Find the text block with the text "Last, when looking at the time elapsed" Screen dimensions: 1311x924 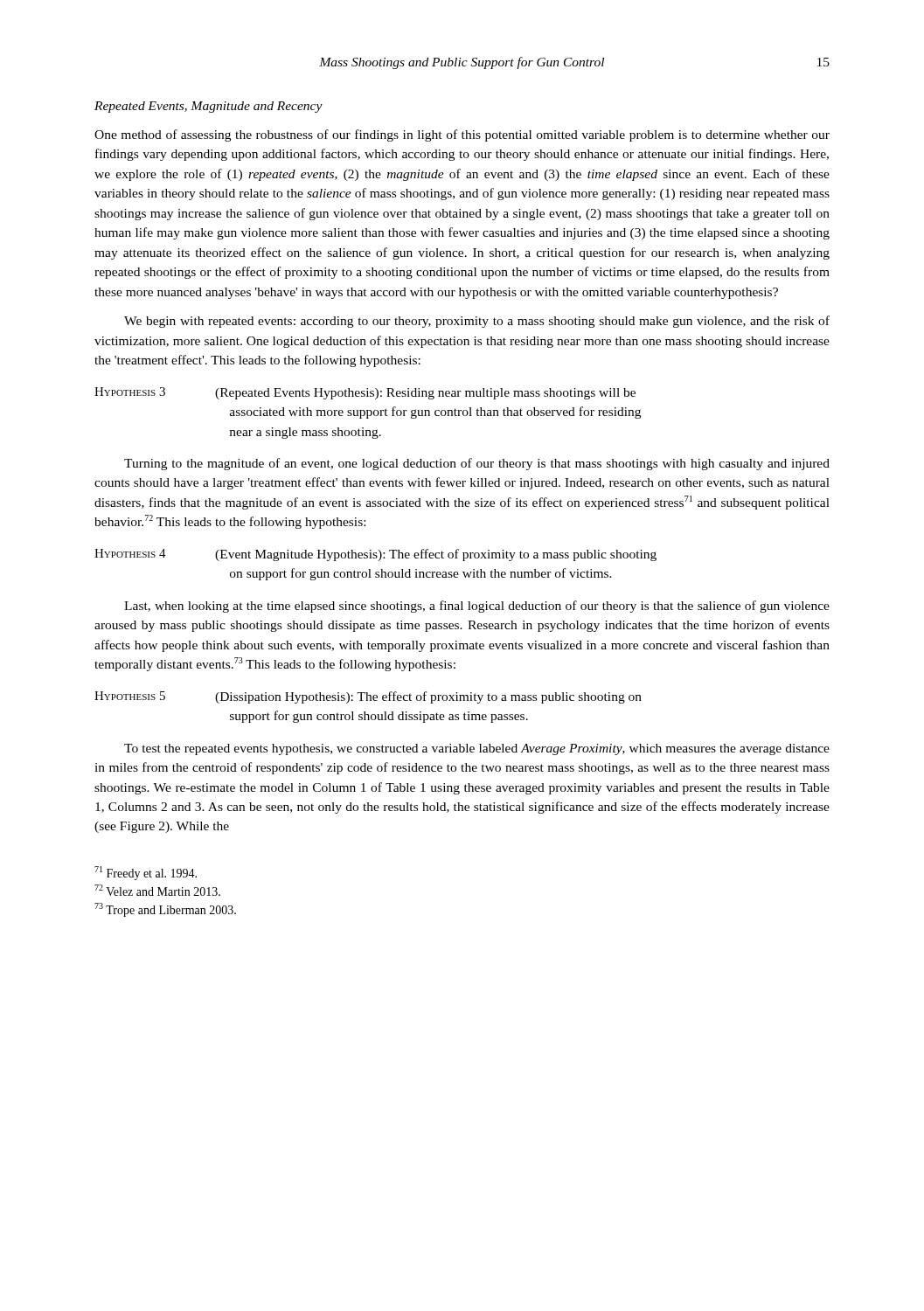[x=462, y=635]
